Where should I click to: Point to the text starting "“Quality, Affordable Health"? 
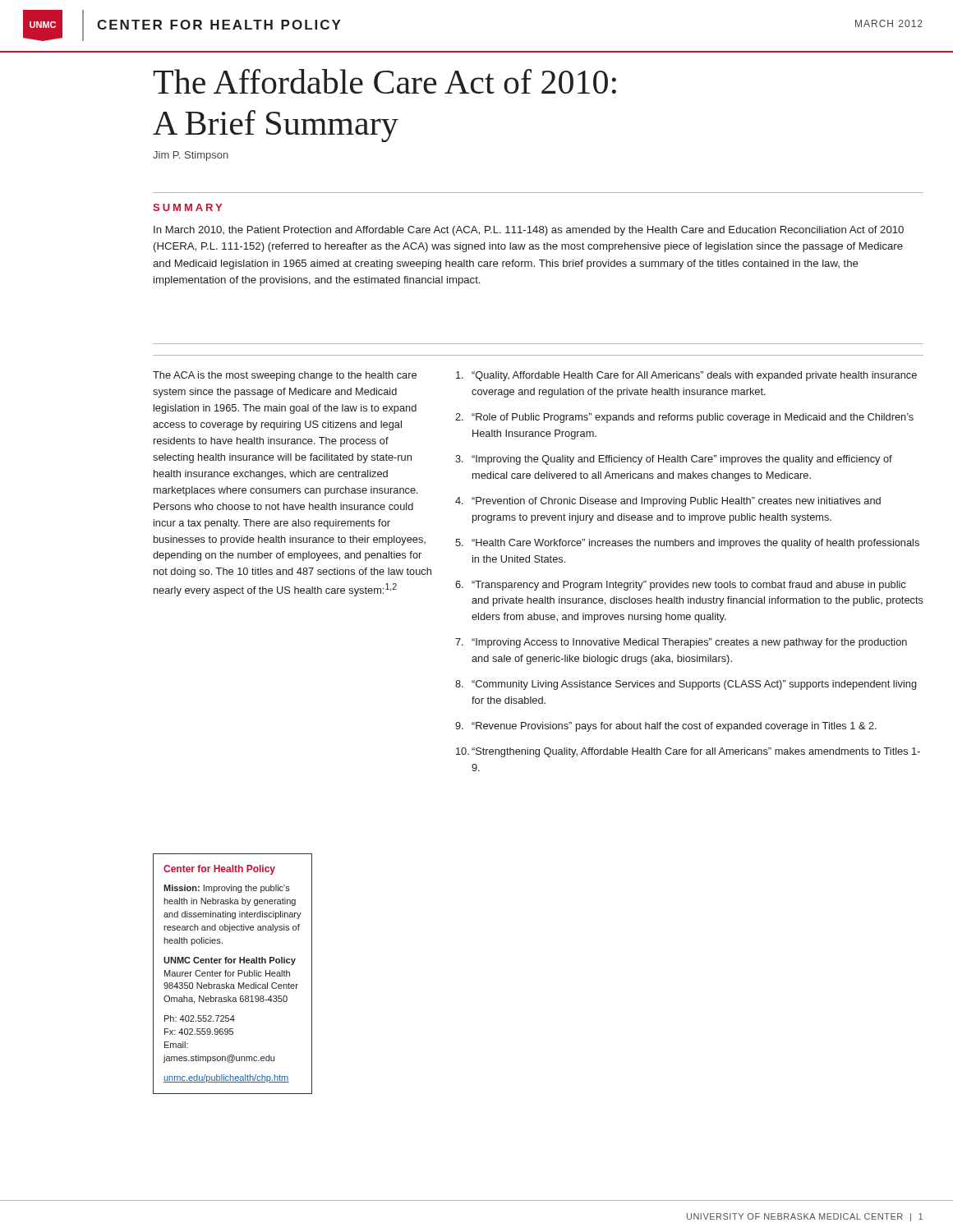pyautogui.click(x=689, y=384)
